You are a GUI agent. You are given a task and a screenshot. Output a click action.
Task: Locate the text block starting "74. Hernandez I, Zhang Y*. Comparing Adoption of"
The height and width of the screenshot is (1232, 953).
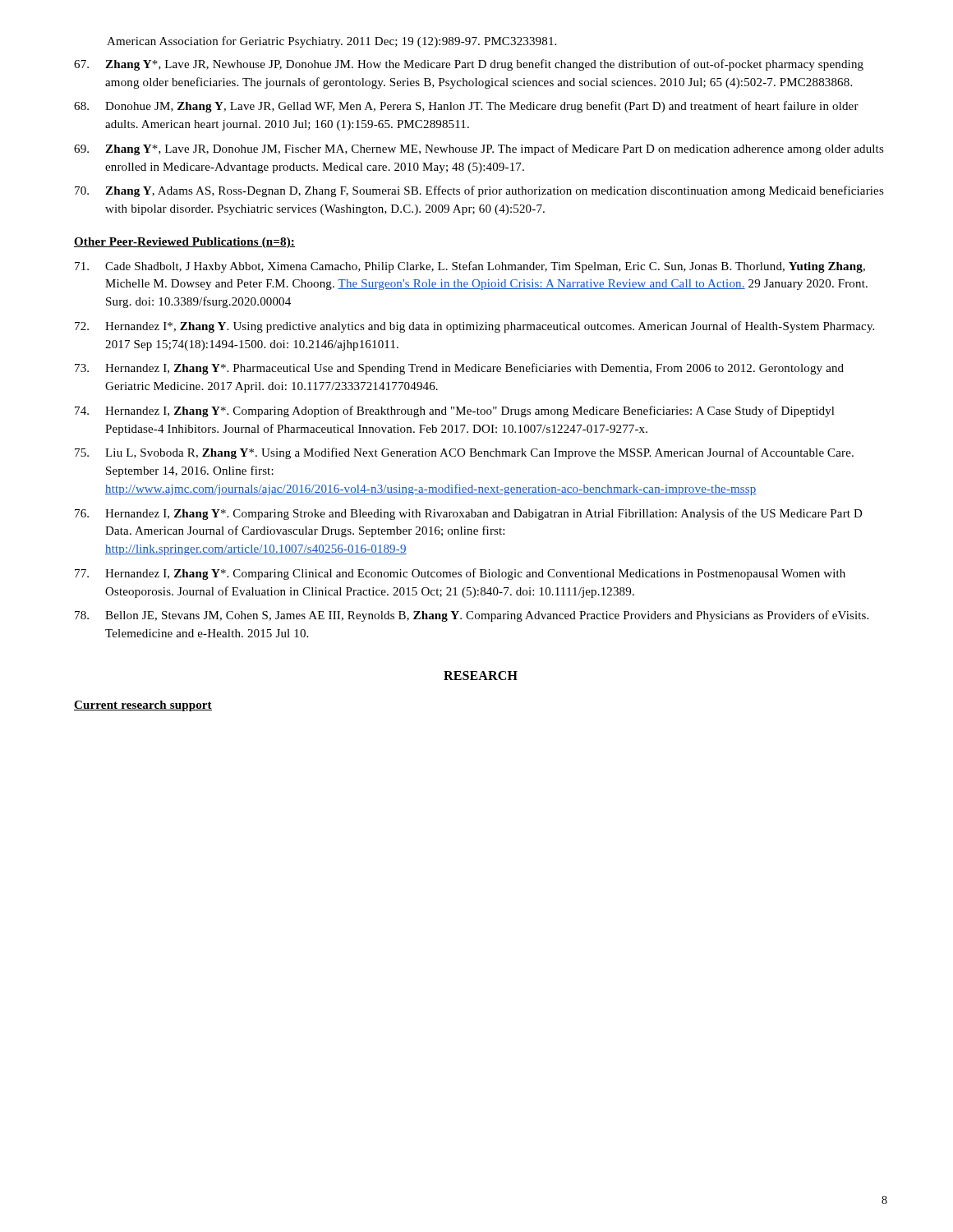click(481, 420)
